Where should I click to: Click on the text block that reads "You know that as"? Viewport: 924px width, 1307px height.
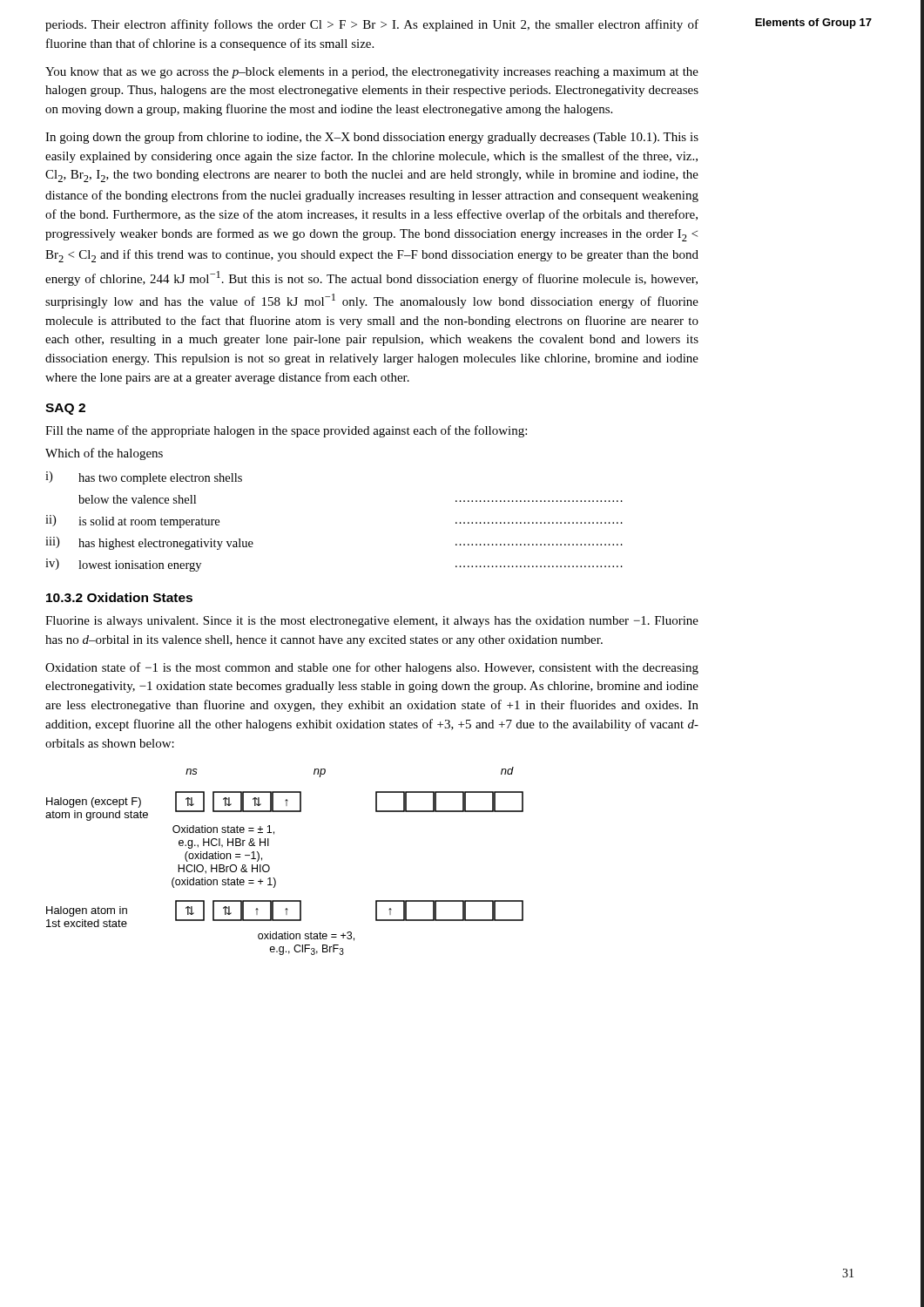[372, 91]
